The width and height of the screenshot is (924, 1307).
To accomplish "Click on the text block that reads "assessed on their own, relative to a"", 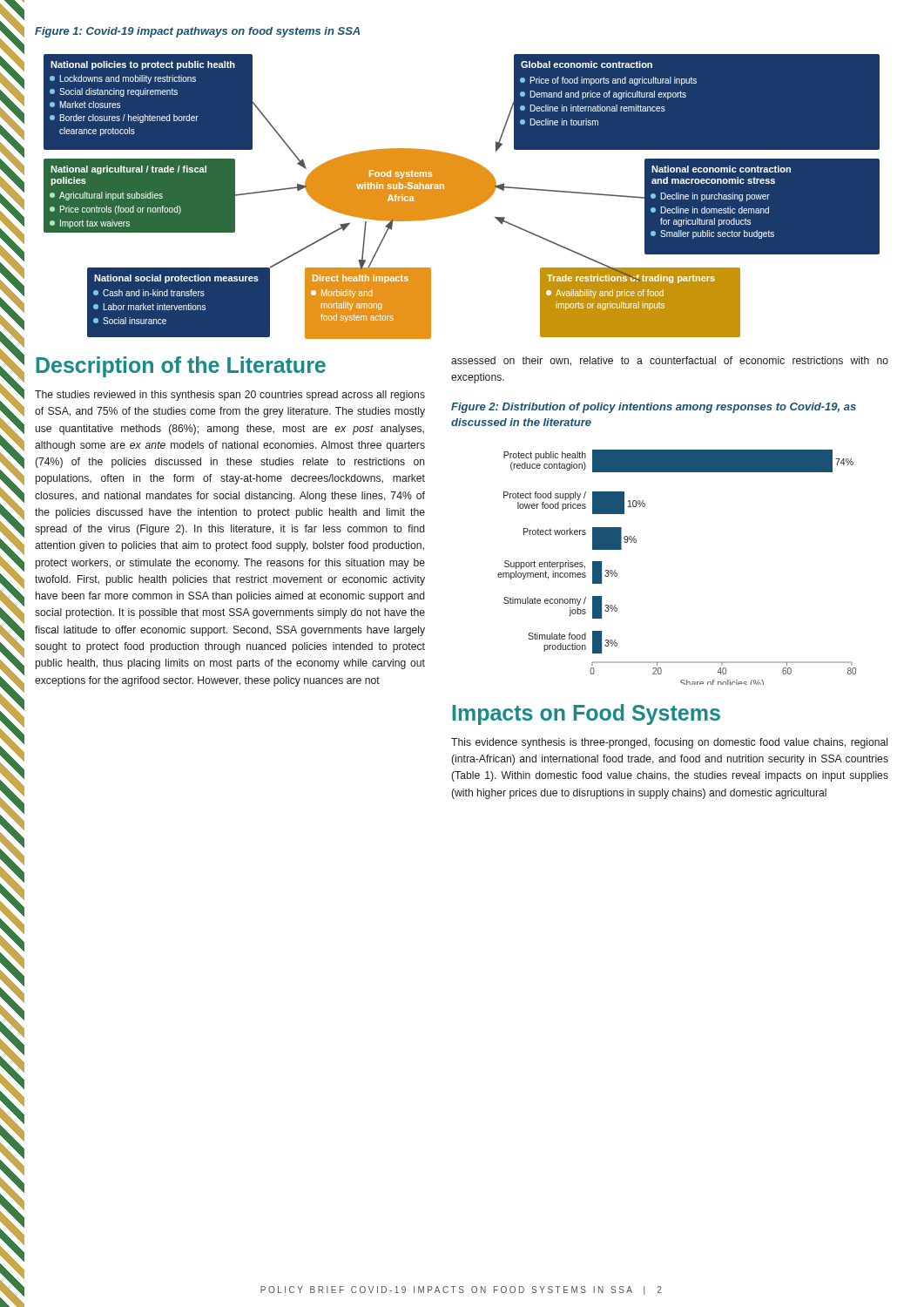I will coord(670,369).
